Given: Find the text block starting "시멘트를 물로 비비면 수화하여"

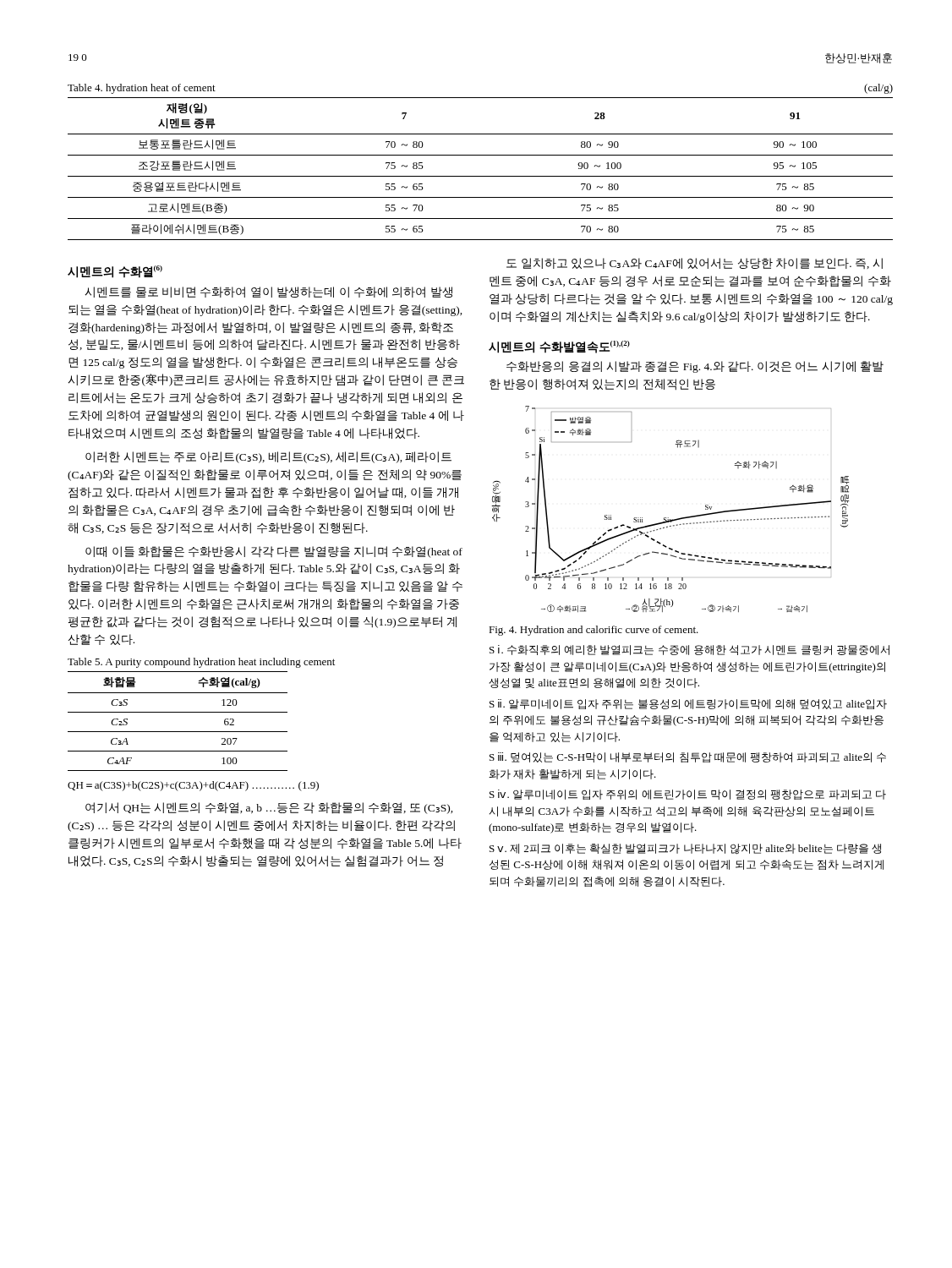Looking at the screenshot, I should (266, 363).
